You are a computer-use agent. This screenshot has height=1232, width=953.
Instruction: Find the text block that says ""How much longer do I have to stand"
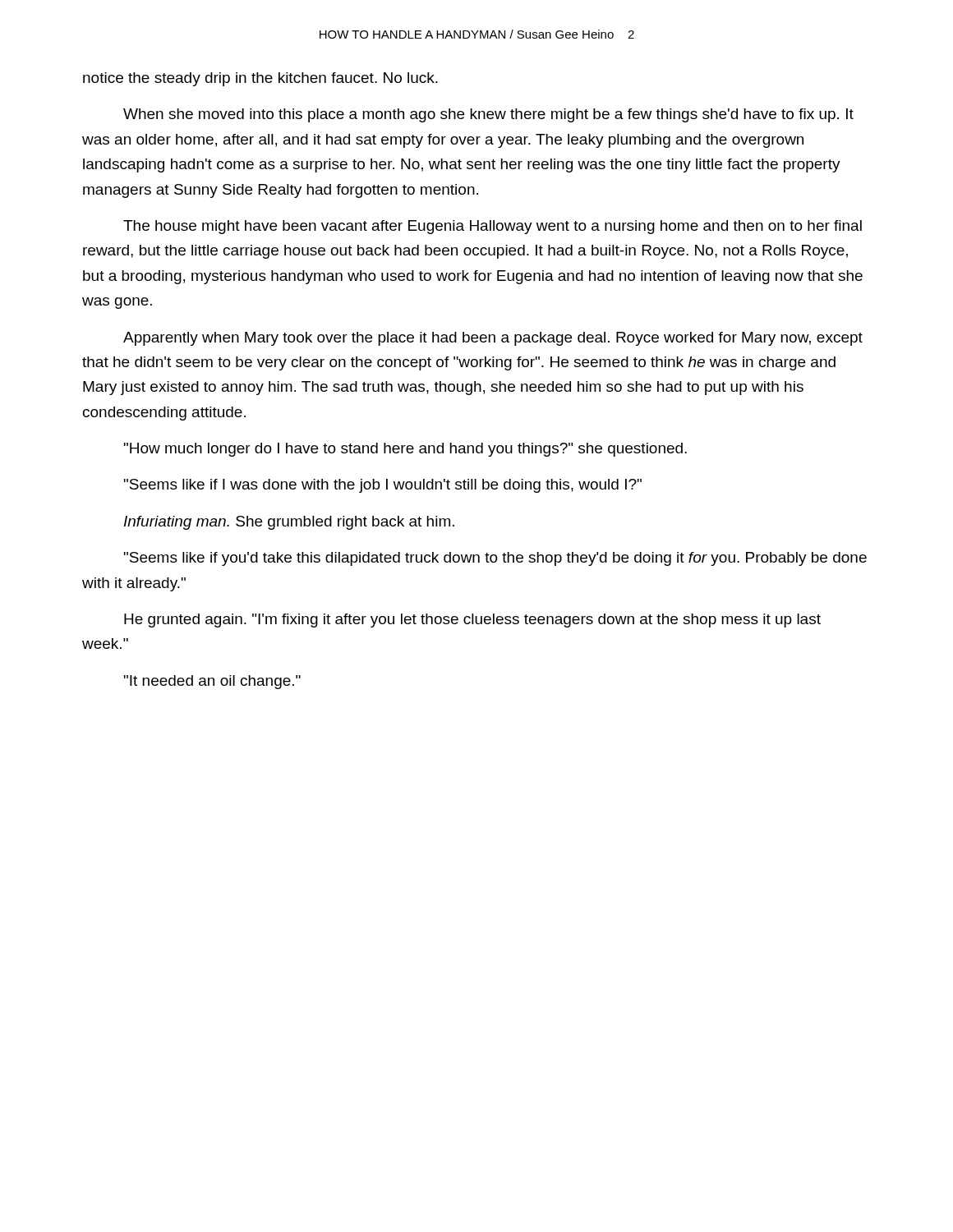[x=406, y=448]
